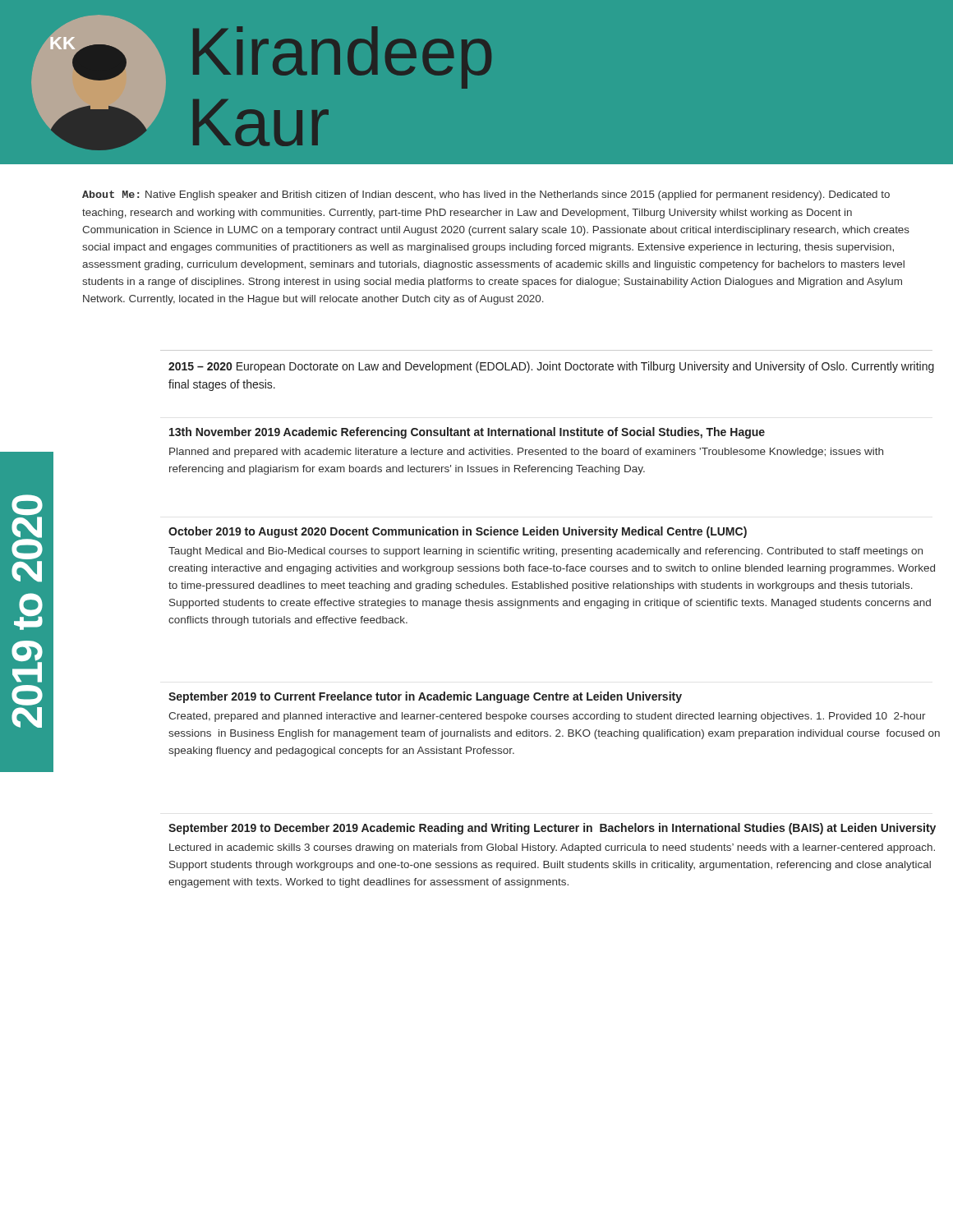
Task: Click the passage that begins "October 2019 to August"
Action: [x=555, y=577]
